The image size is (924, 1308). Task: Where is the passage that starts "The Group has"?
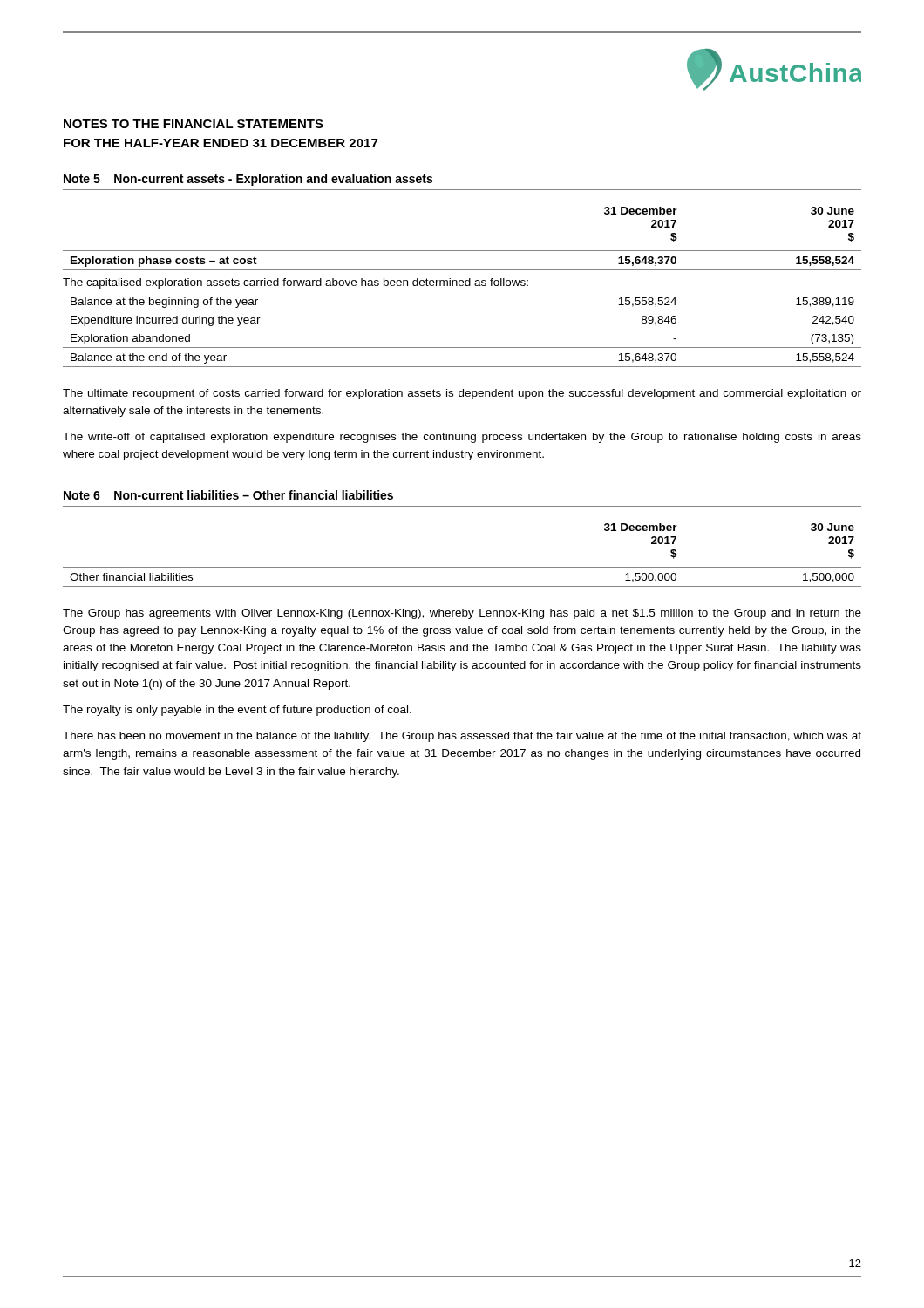[462, 647]
